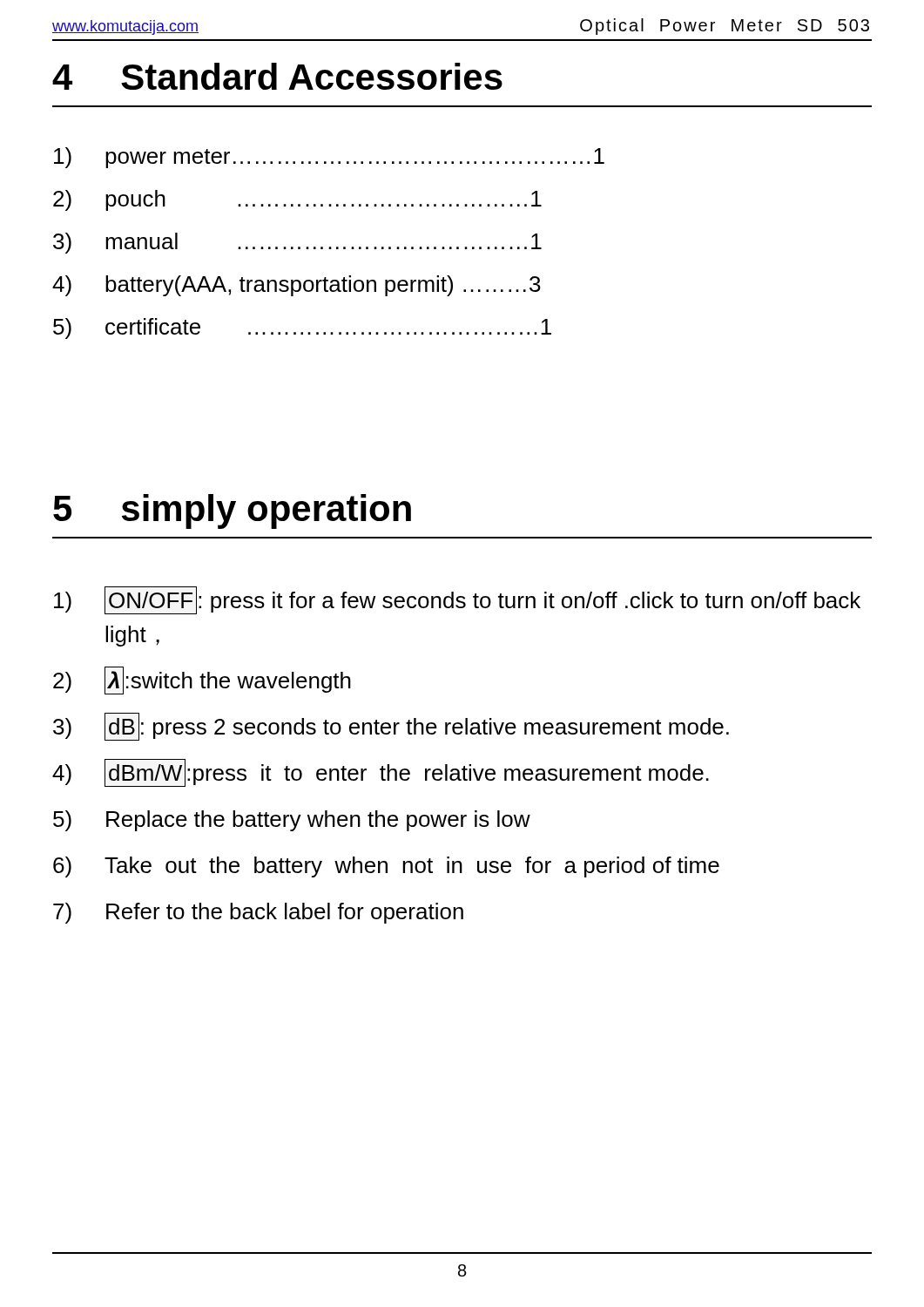Locate the text "4 Standard Accessories"
The height and width of the screenshot is (1307, 924).
click(278, 77)
